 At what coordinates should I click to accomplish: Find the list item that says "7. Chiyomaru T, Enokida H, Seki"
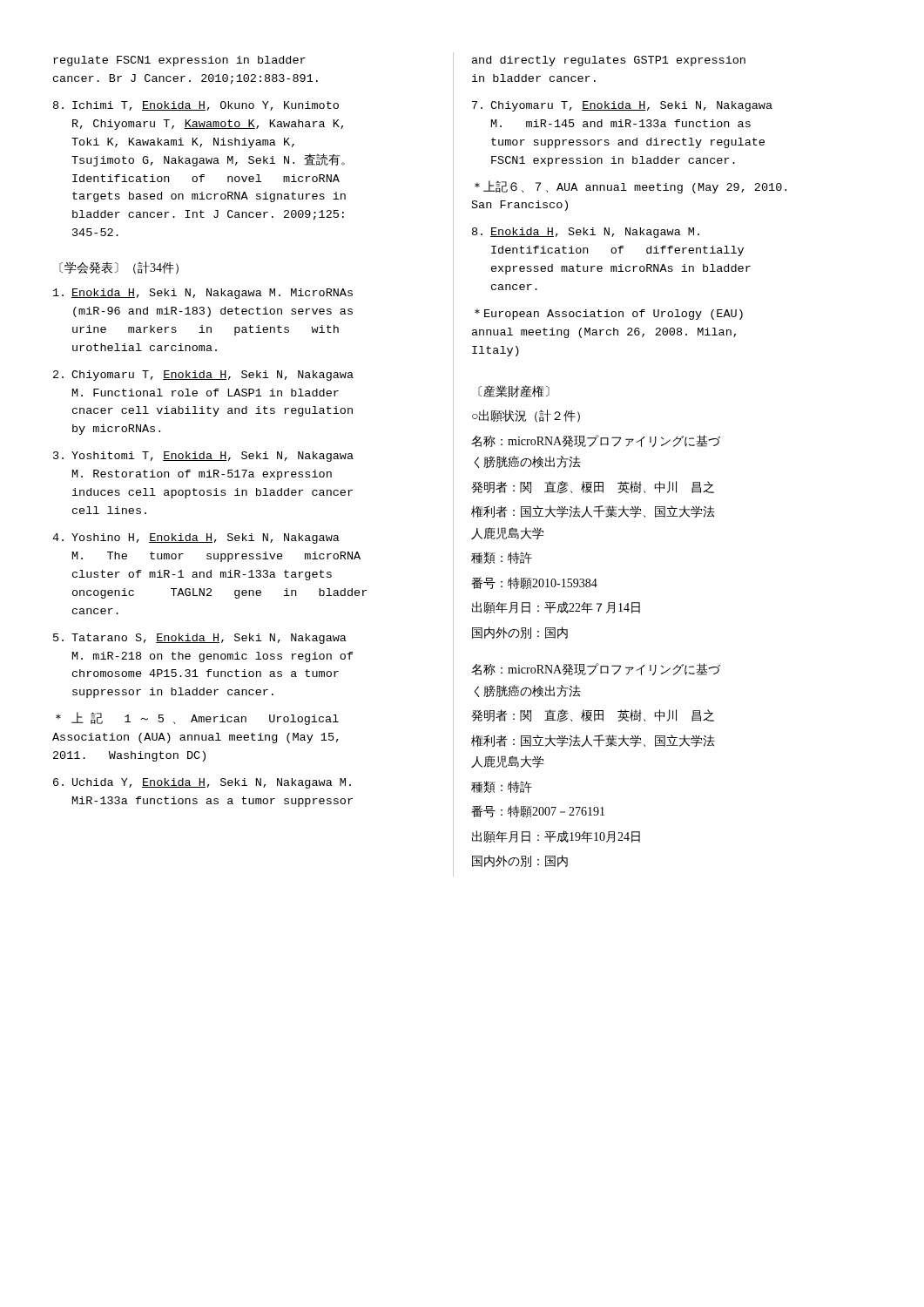pyautogui.click(x=659, y=134)
